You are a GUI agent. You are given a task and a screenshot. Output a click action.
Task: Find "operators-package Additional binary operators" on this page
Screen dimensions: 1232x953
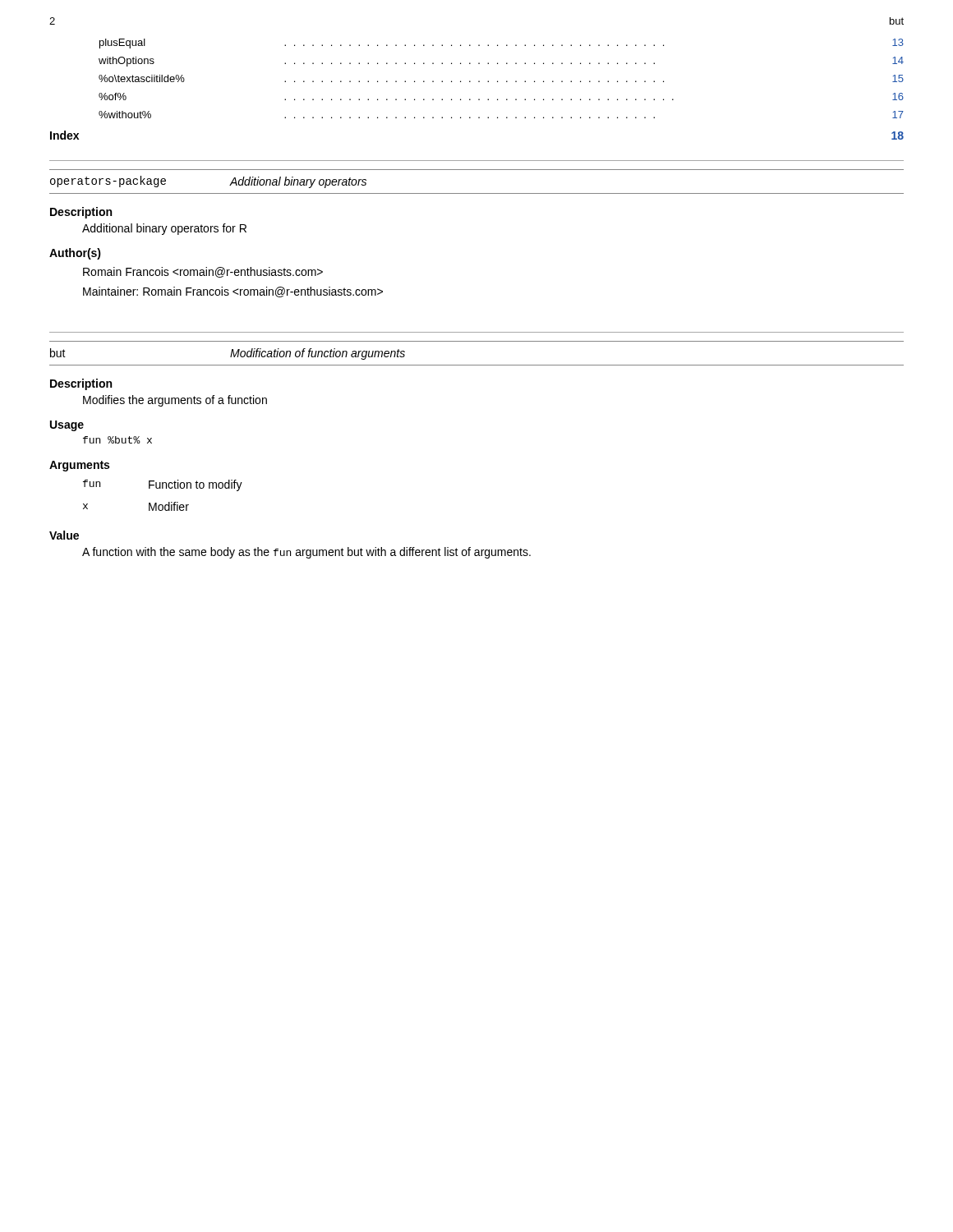point(208,182)
